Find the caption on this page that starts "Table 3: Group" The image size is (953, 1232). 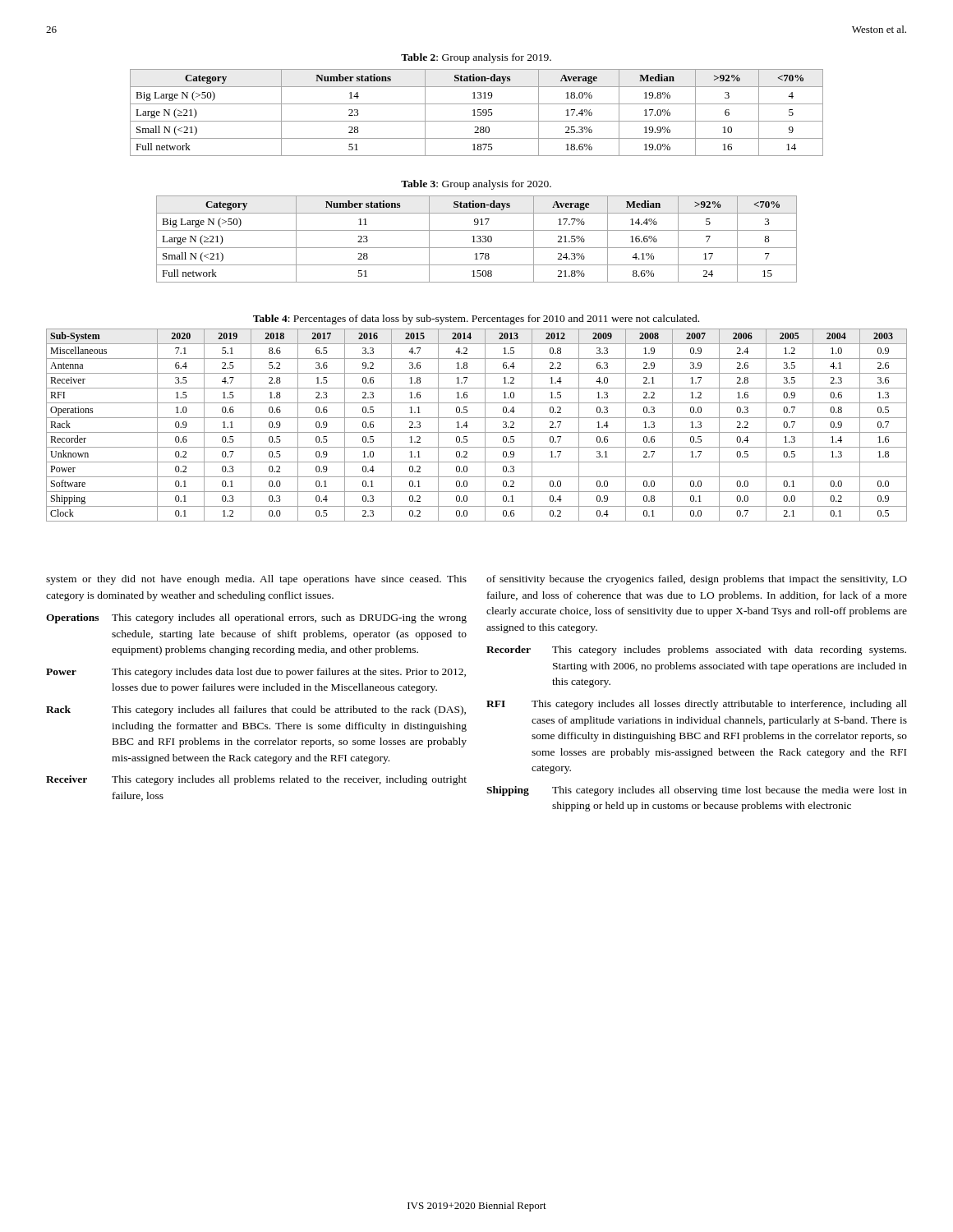pyautogui.click(x=476, y=184)
